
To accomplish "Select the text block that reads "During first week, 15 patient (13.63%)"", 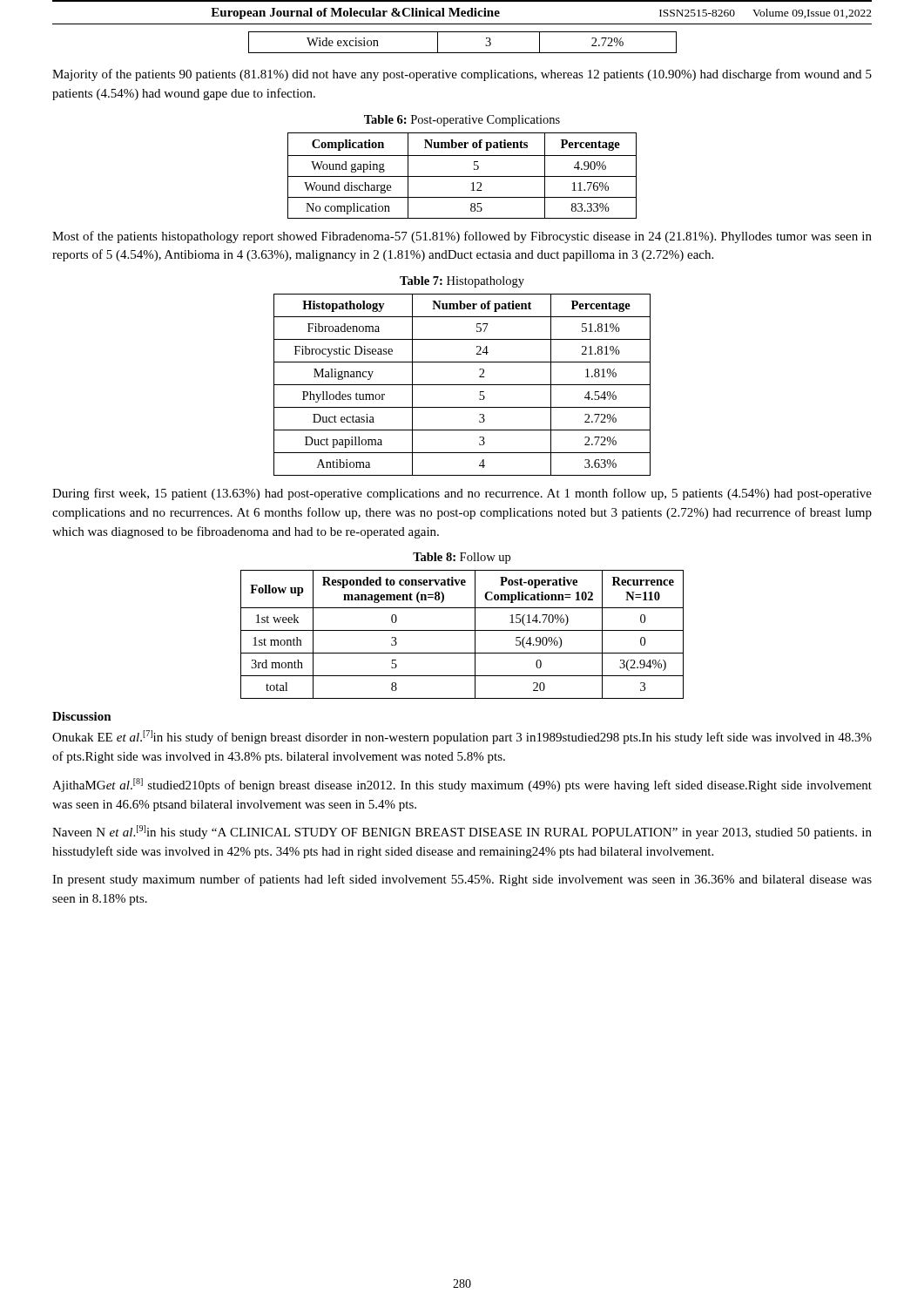I will [462, 512].
